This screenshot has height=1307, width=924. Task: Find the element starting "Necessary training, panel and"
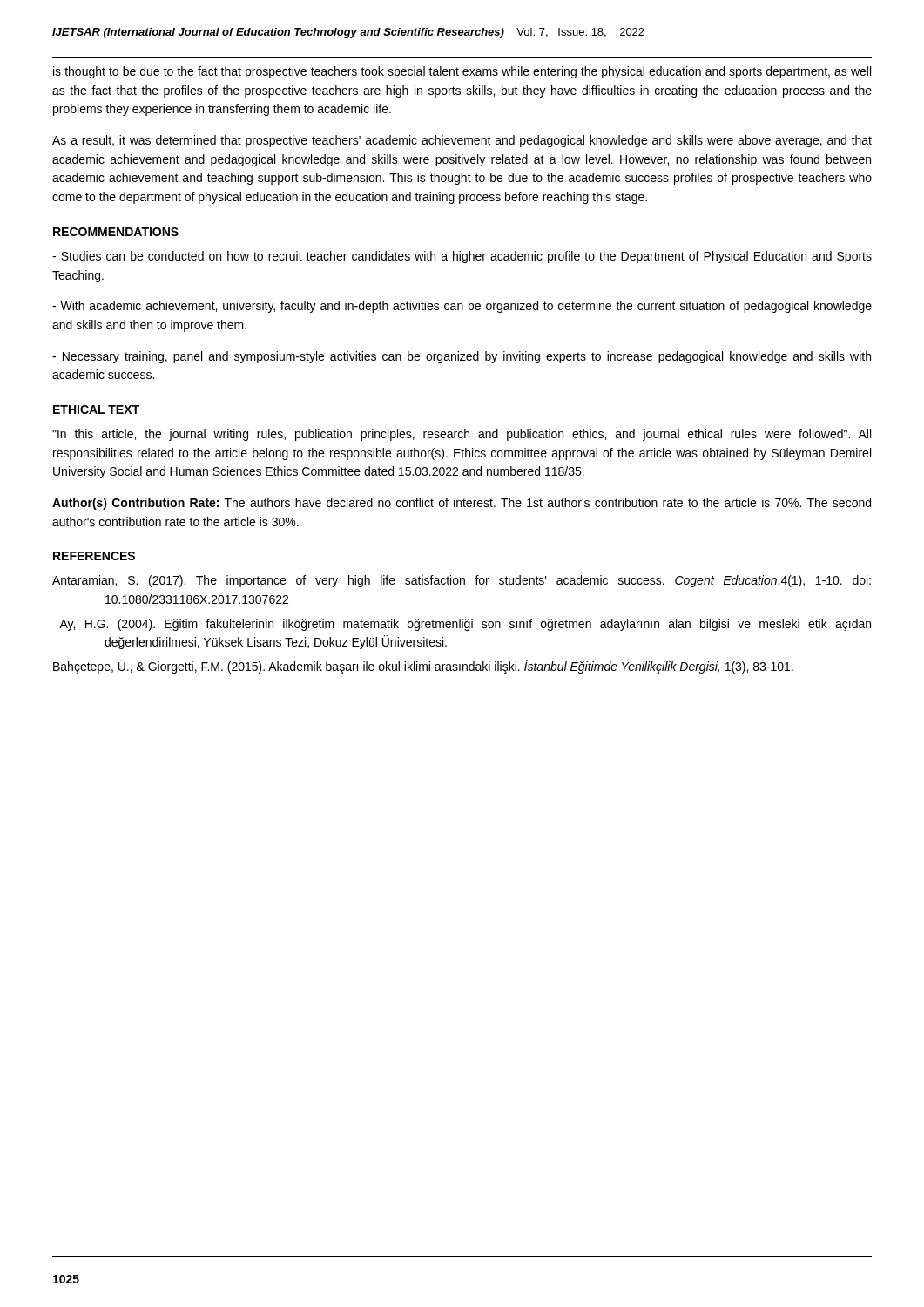(x=462, y=365)
